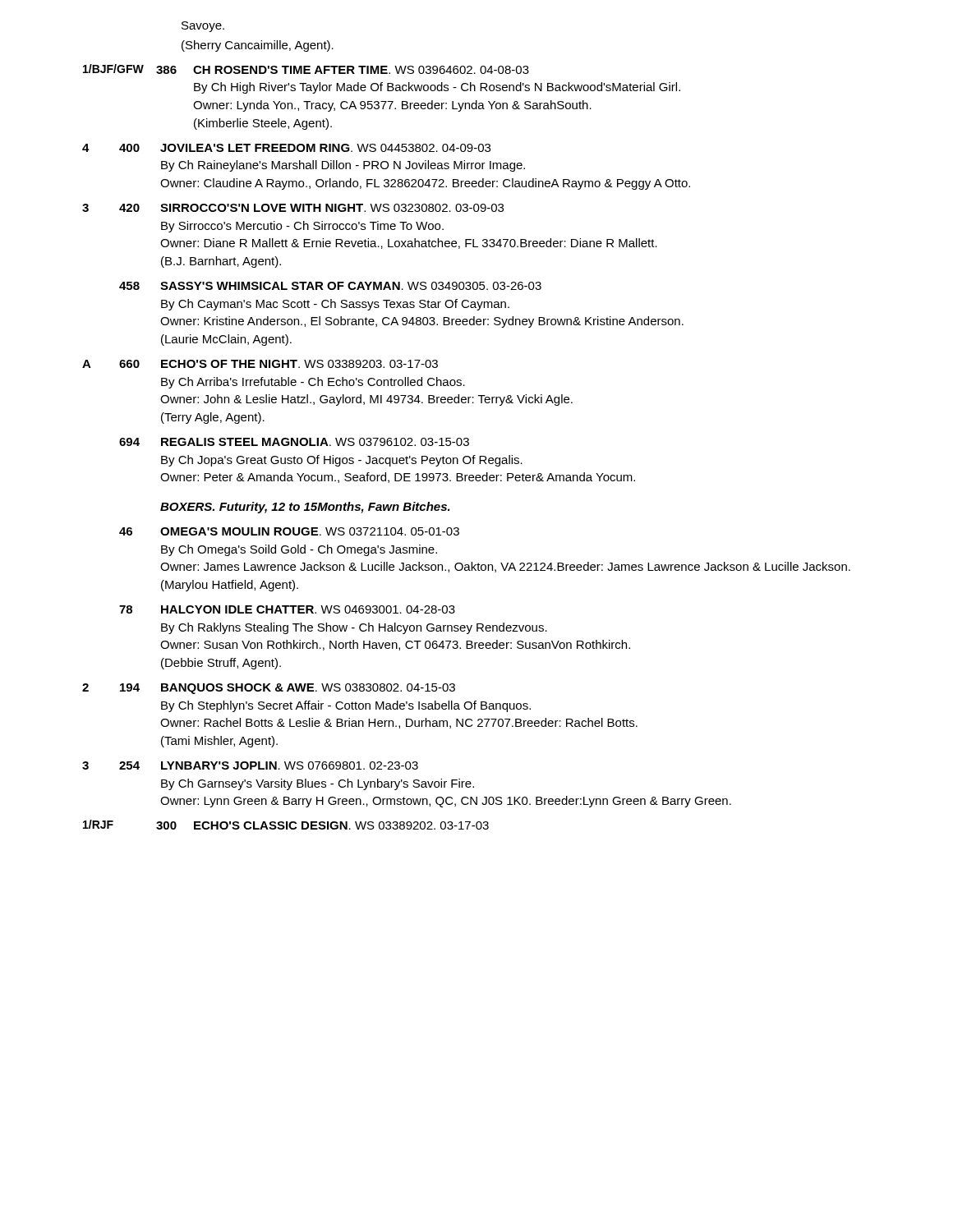
Task: Locate the passage starting "694 REGALIS STEEL MAGNOLIA. WS 03796102. 03-15-03 By"
Action: tap(497, 459)
